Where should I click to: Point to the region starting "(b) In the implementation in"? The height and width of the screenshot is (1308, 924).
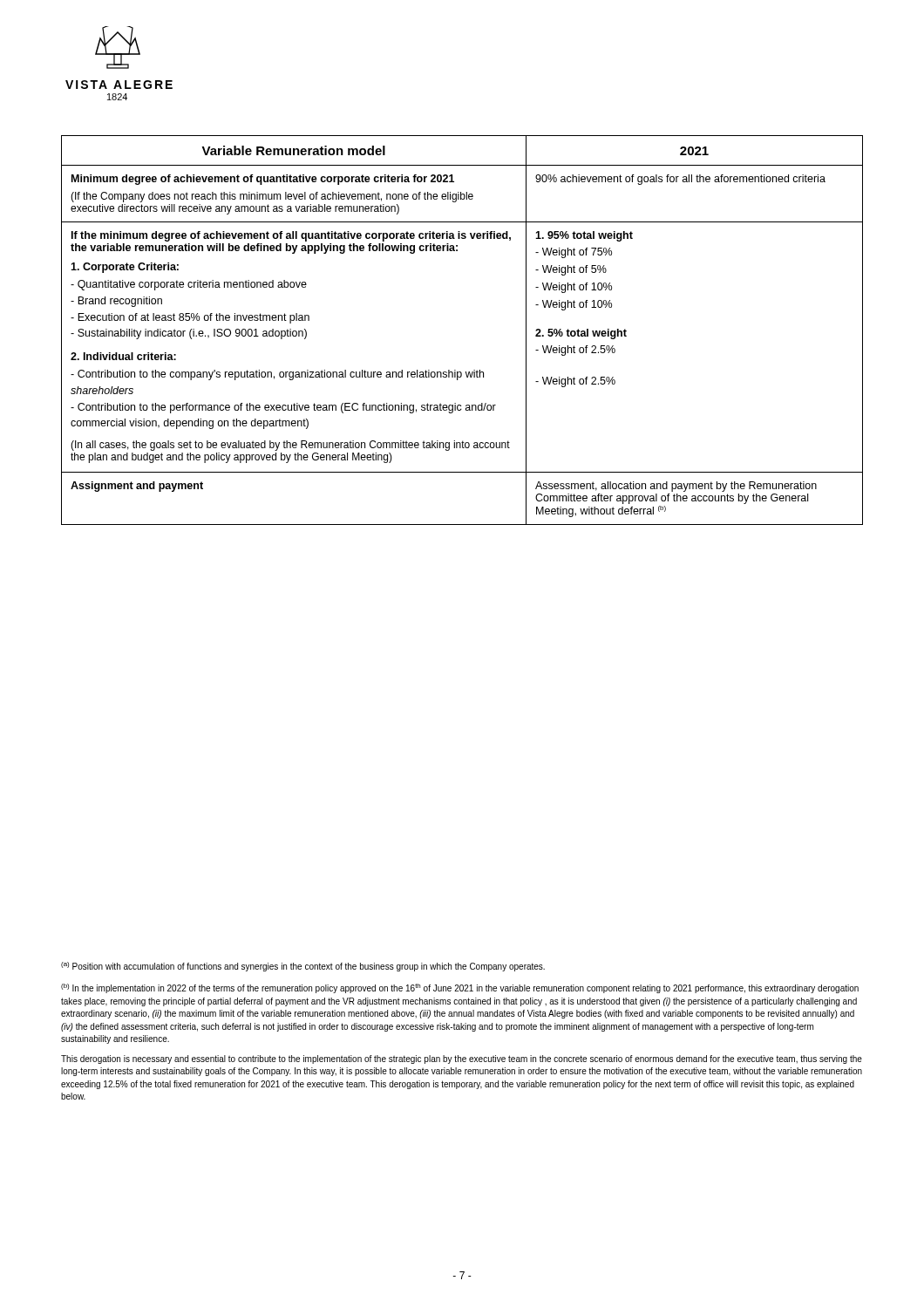[x=460, y=1013]
